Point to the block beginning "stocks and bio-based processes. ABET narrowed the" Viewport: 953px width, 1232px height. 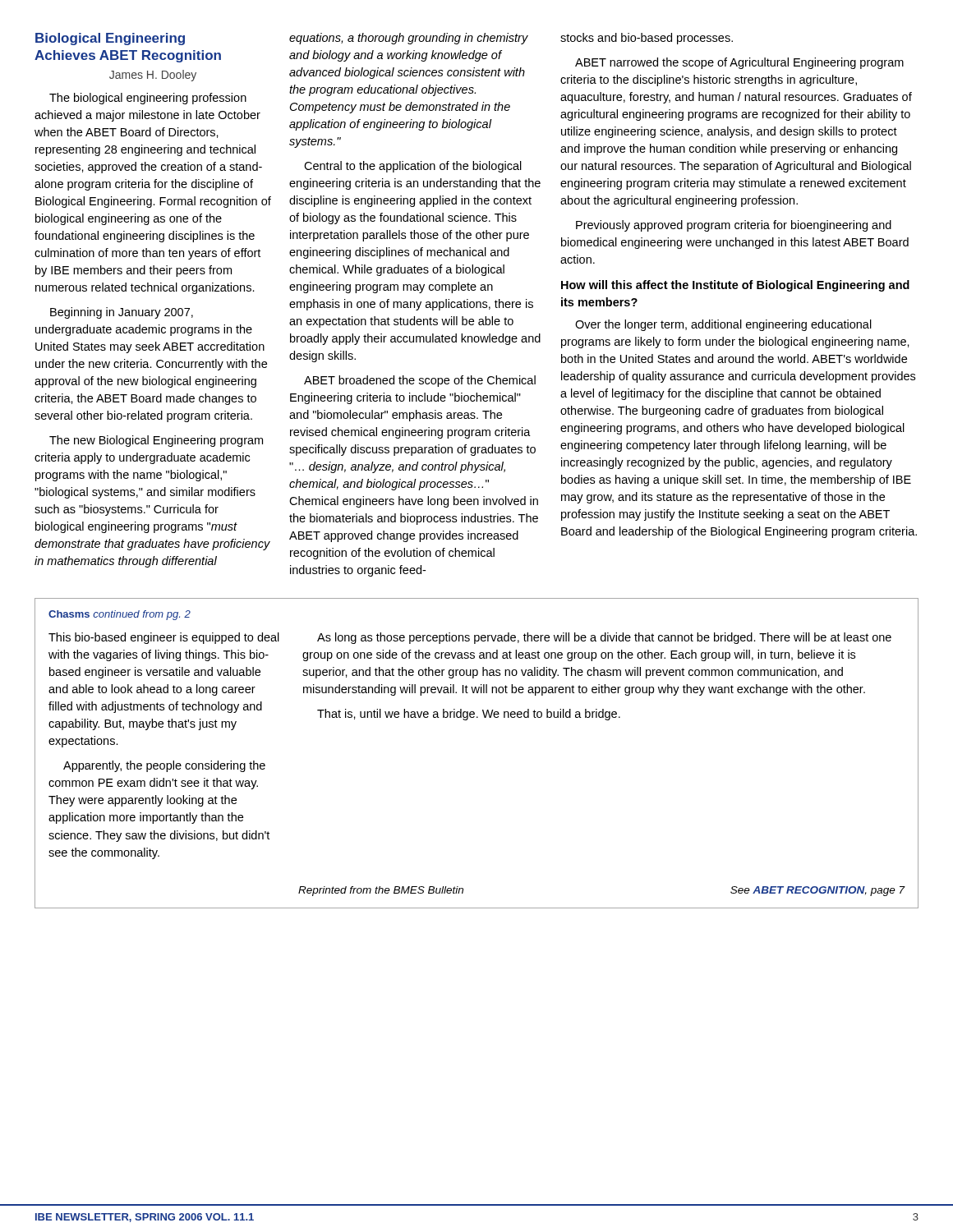[x=739, y=149]
